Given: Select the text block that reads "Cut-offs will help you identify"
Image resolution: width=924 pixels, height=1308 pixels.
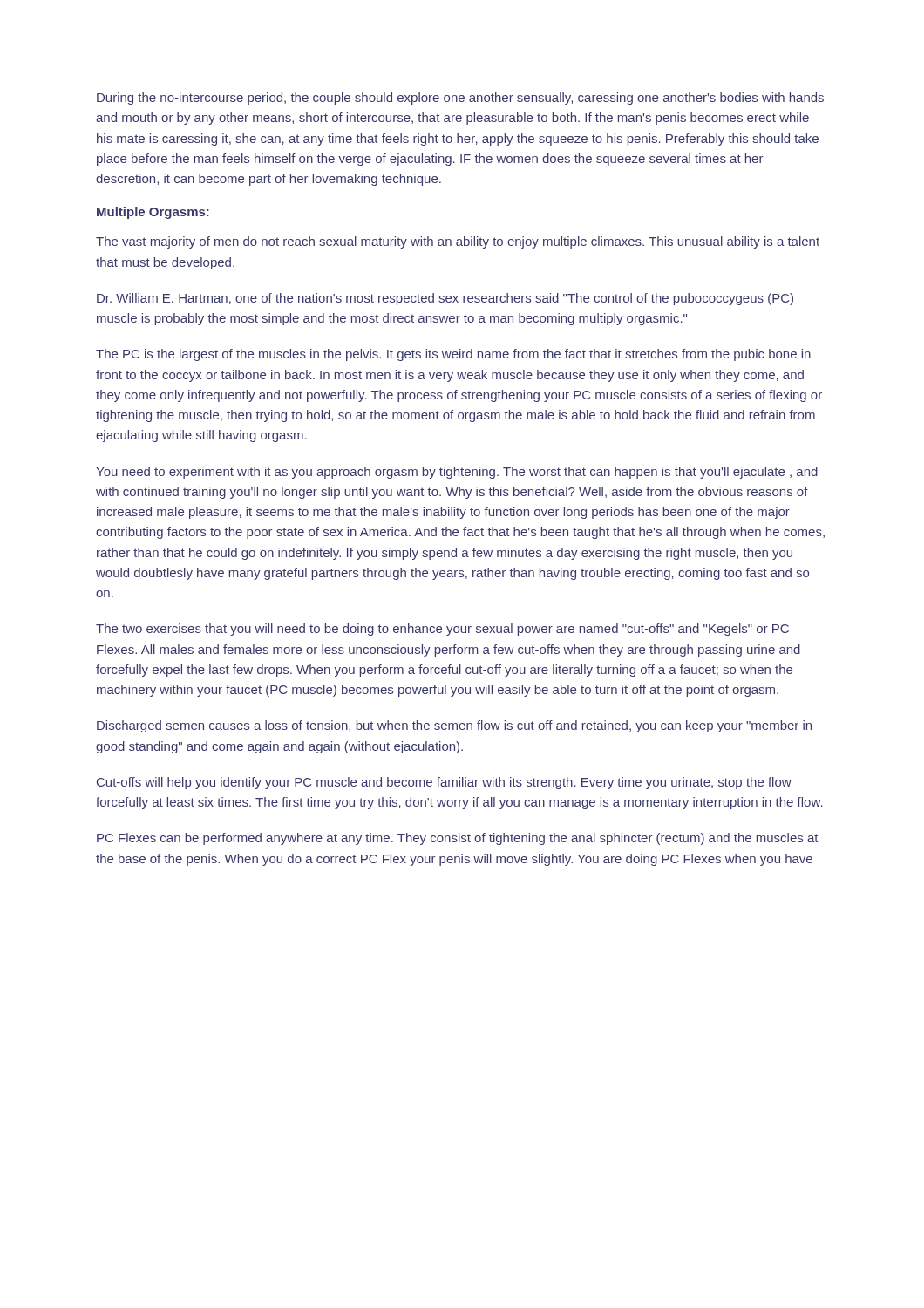Looking at the screenshot, I should click(460, 792).
